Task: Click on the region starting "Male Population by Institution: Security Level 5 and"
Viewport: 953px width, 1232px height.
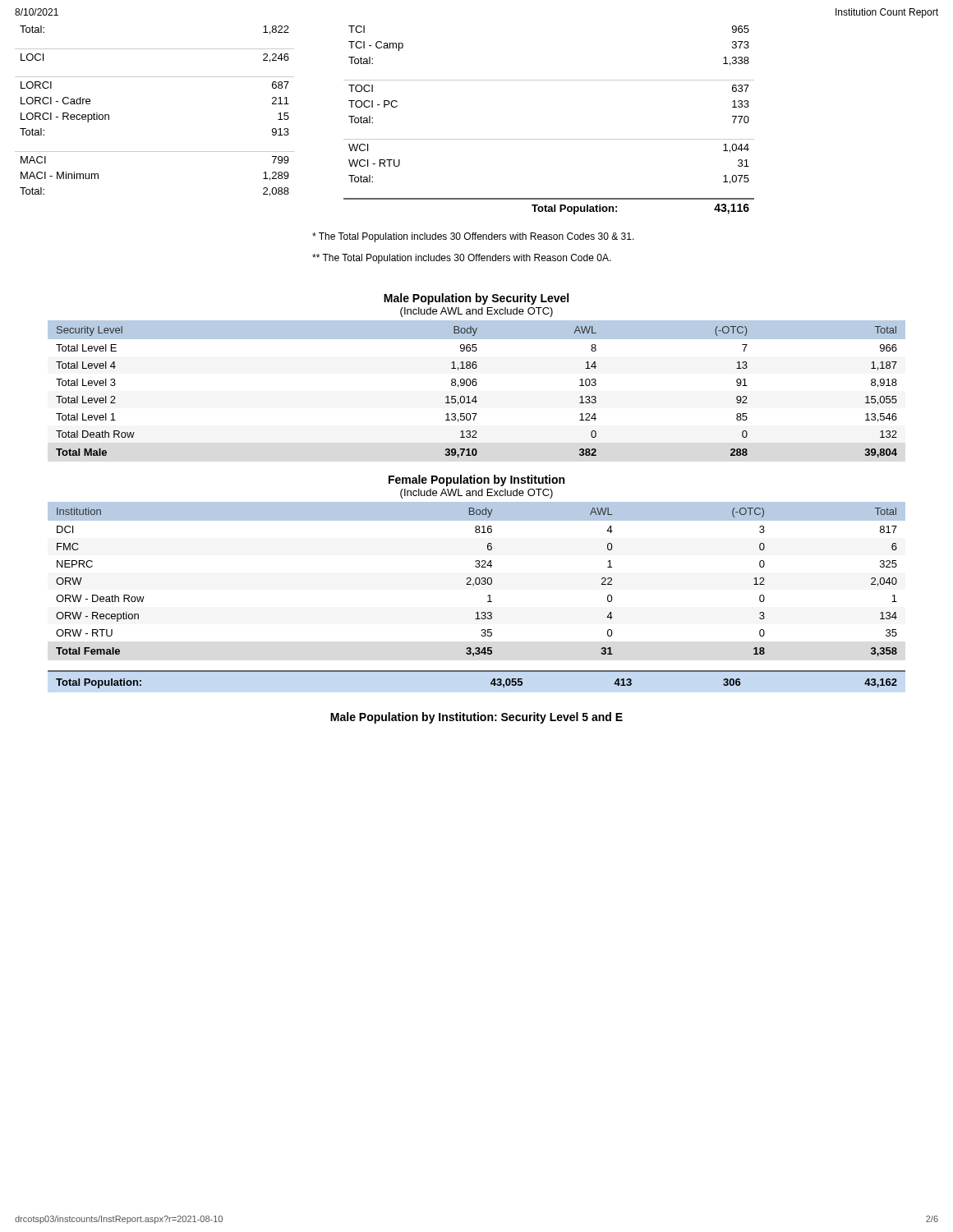Action: point(476,717)
